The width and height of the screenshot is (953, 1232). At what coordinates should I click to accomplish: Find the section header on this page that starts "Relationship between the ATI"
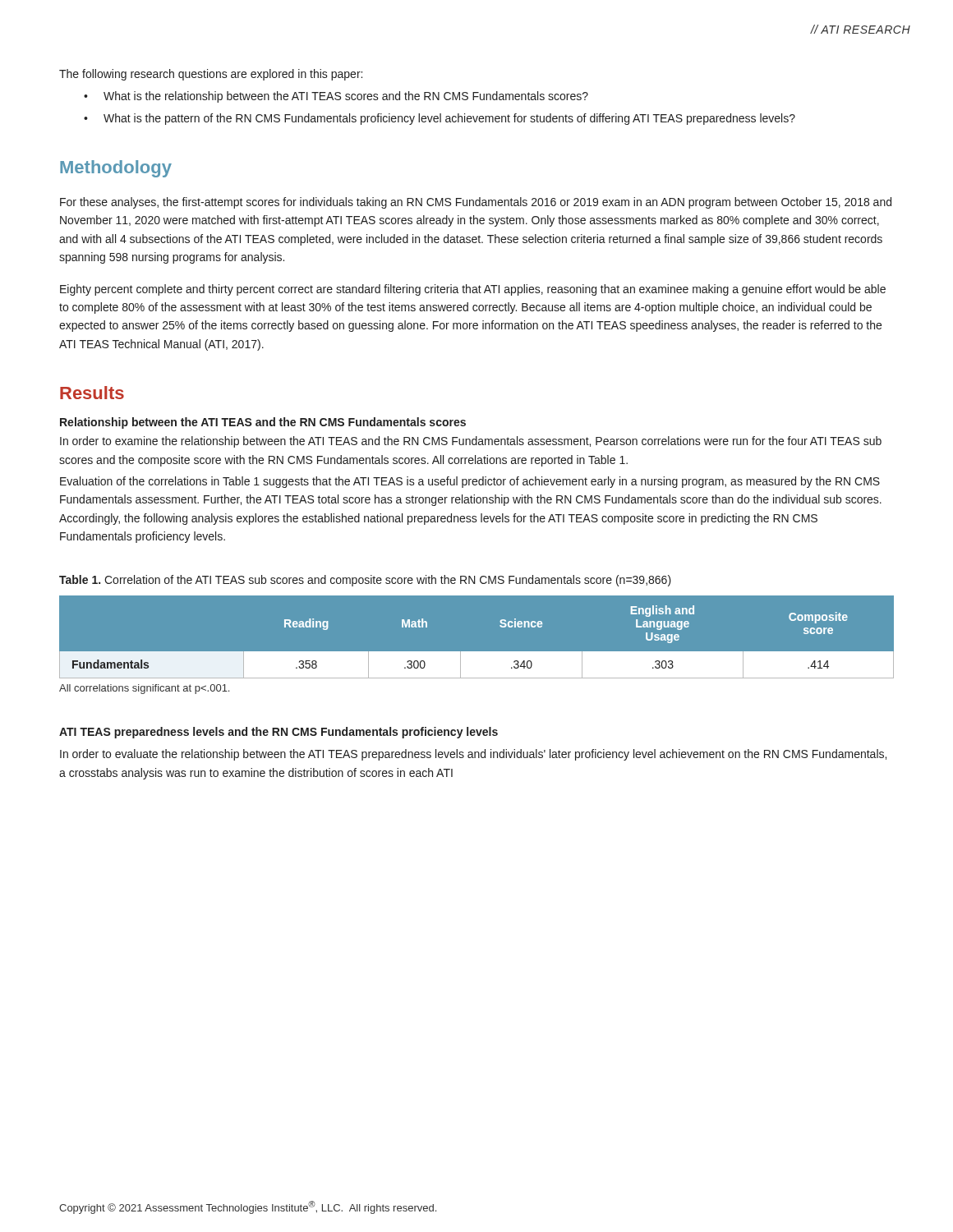[263, 422]
